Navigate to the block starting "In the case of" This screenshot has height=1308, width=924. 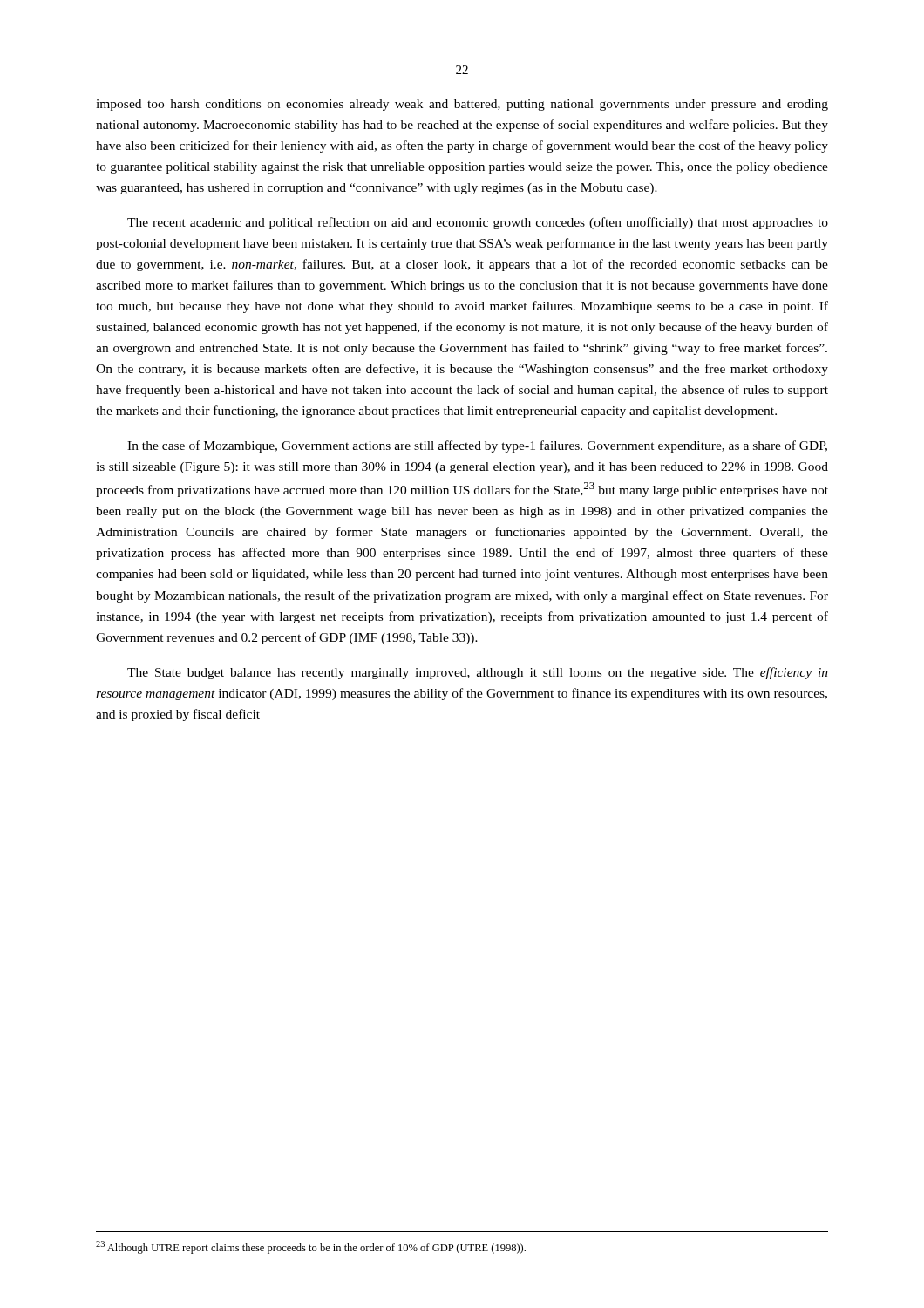(462, 541)
